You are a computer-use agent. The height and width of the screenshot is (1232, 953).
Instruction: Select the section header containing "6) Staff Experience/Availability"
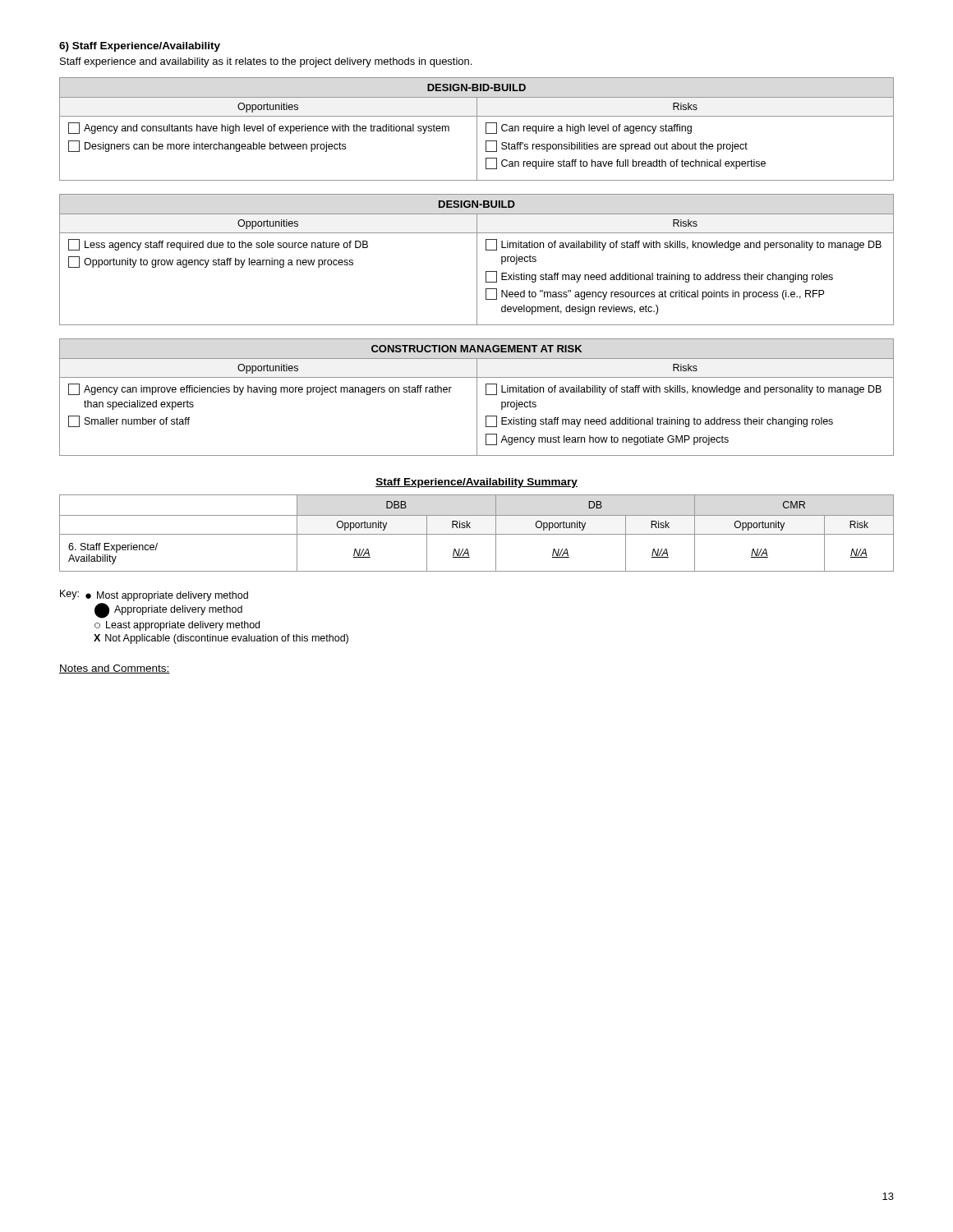pyautogui.click(x=140, y=46)
